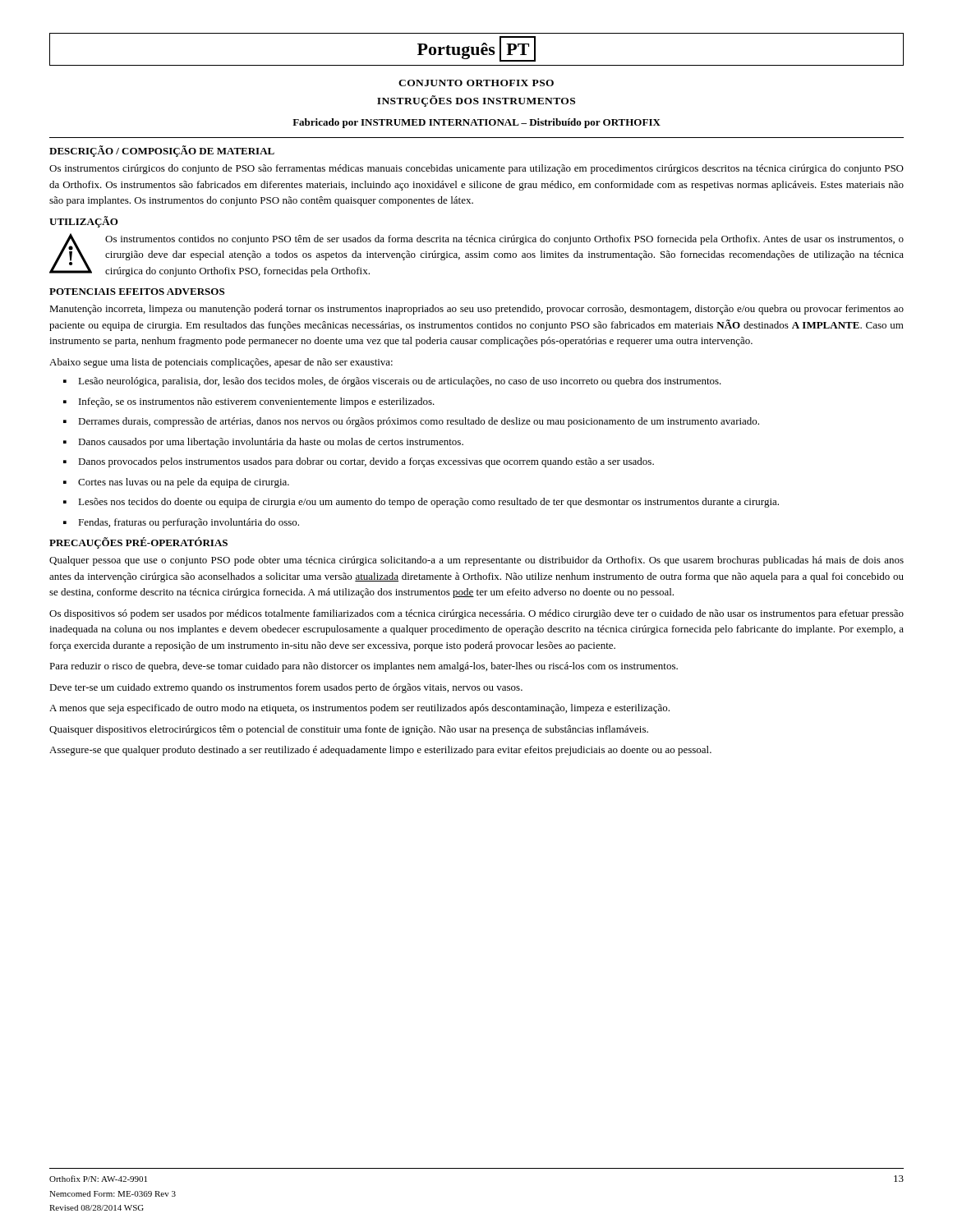Click the passage that begins "Os dispositivos só podem ser usados"
The height and width of the screenshot is (1232, 953).
[476, 629]
